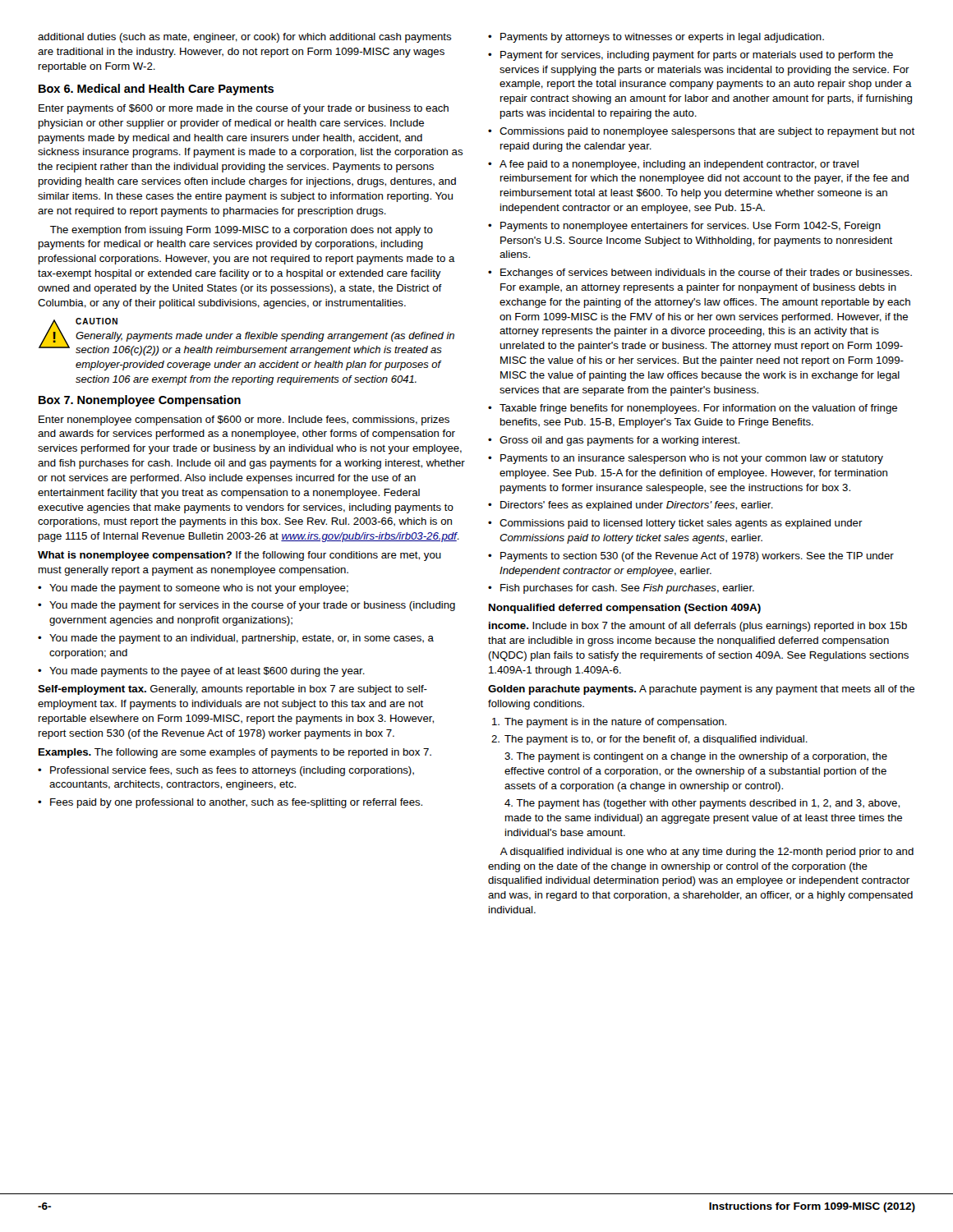The image size is (953, 1232).
Task: Click the passage that begins "Enter nonemployee compensation of $600 or"
Action: pyautogui.click(x=251, y=478)
